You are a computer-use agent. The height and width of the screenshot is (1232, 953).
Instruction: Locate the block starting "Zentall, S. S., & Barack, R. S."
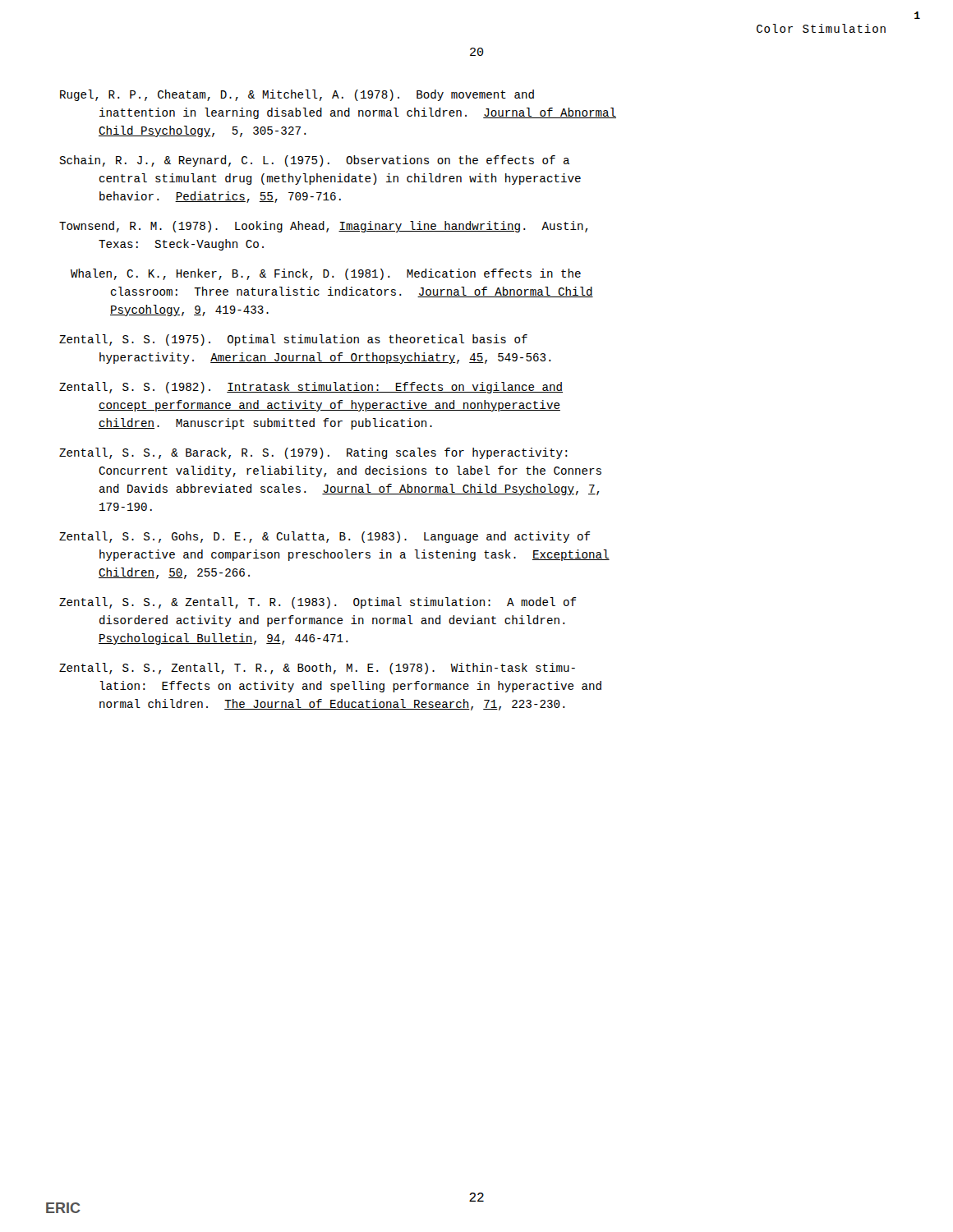tap(476, 482)
